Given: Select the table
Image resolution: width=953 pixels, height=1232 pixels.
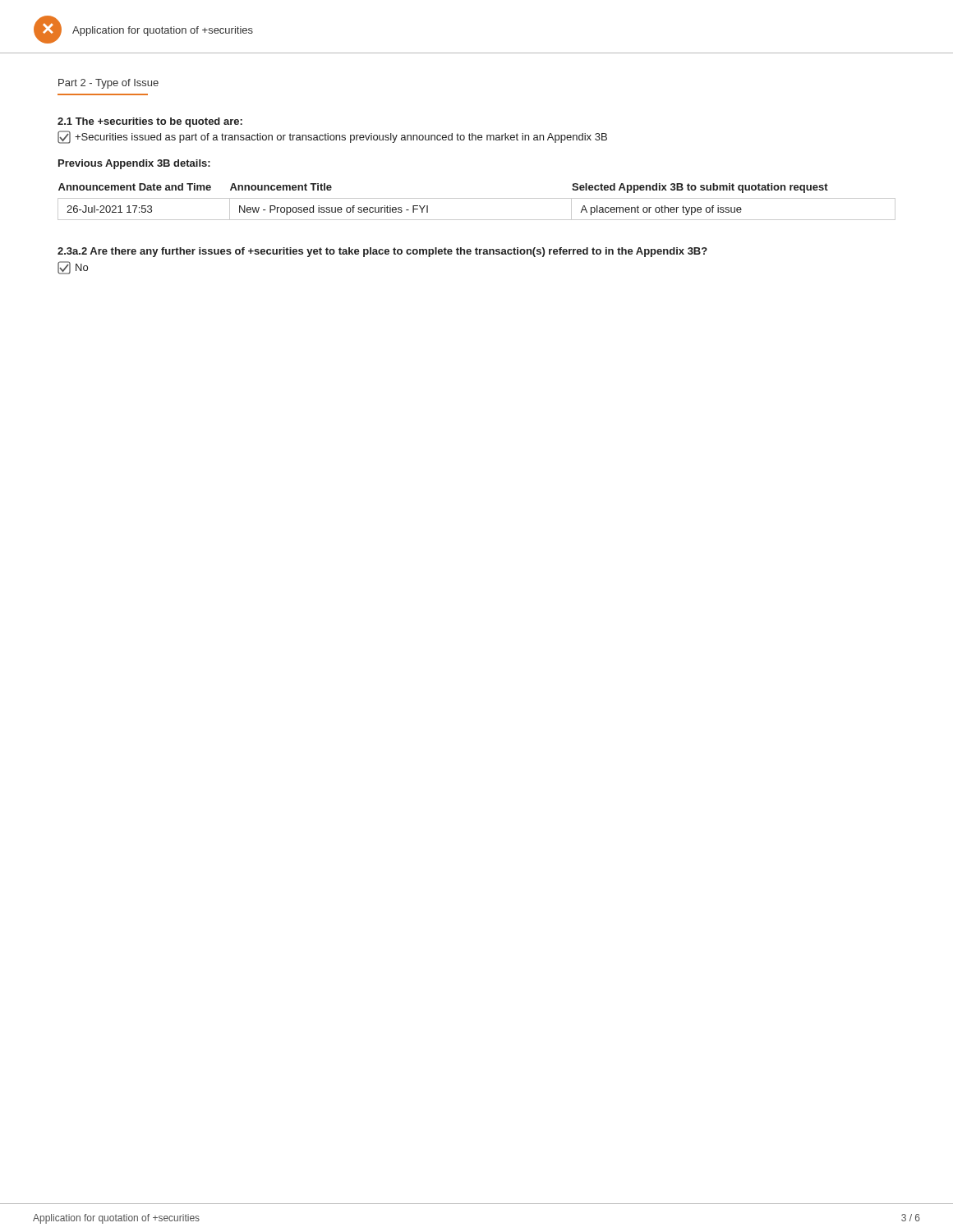Looking at the screenshot, I should pyautogui.click(x=476, y=199).
